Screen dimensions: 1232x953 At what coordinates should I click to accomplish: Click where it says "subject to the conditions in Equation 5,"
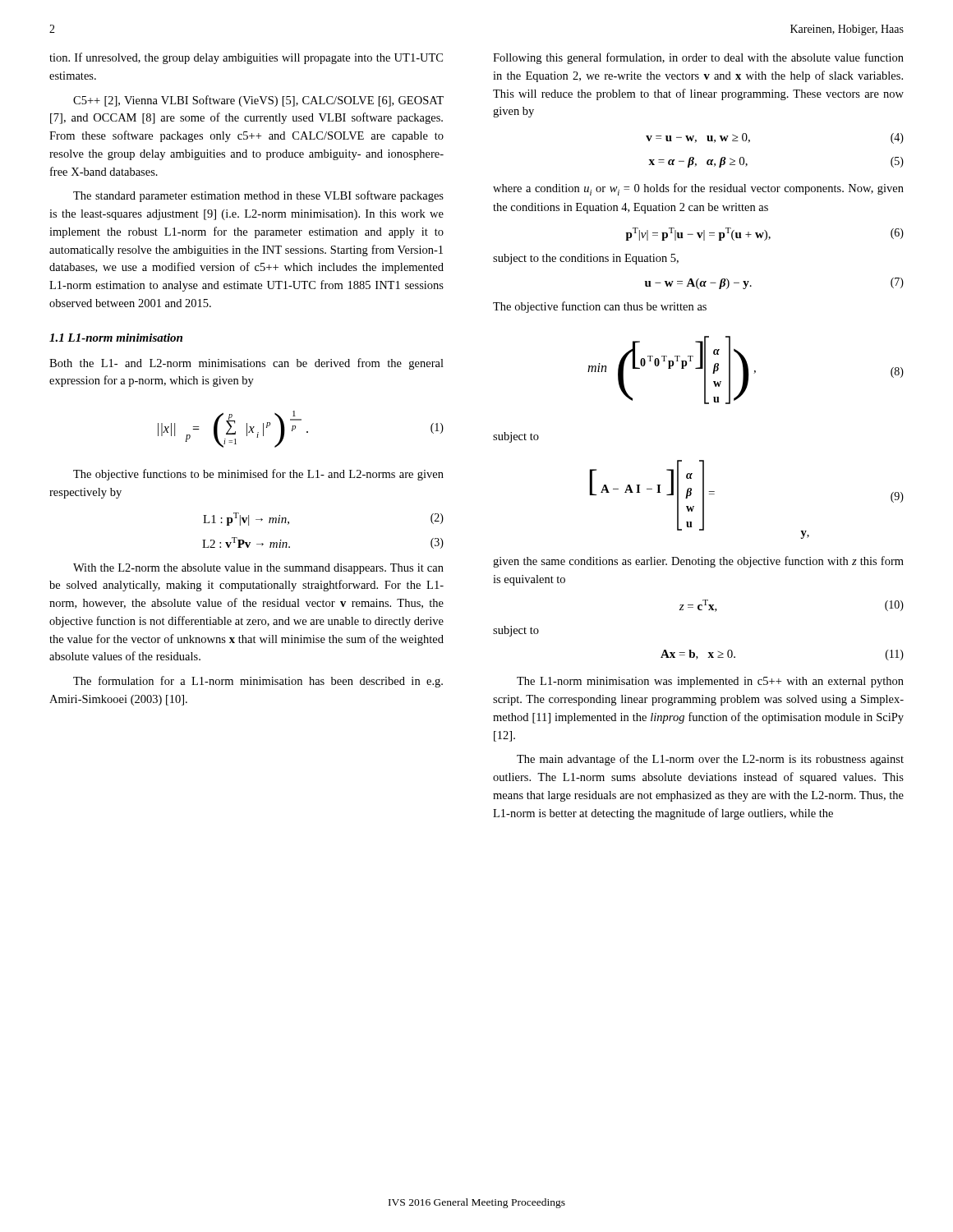click(586, 259)
